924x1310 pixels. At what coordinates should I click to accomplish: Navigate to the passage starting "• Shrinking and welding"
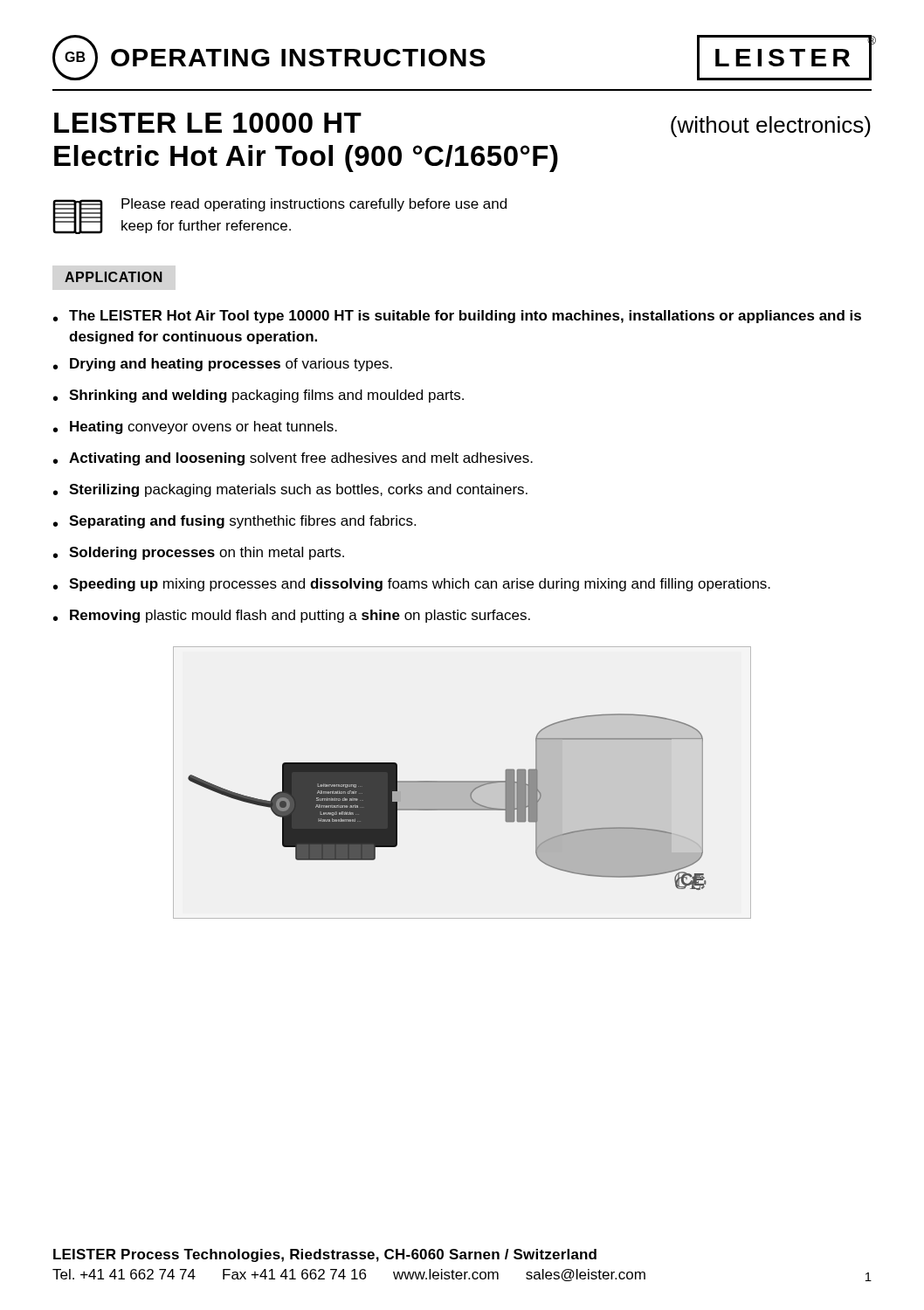[259, 397]
